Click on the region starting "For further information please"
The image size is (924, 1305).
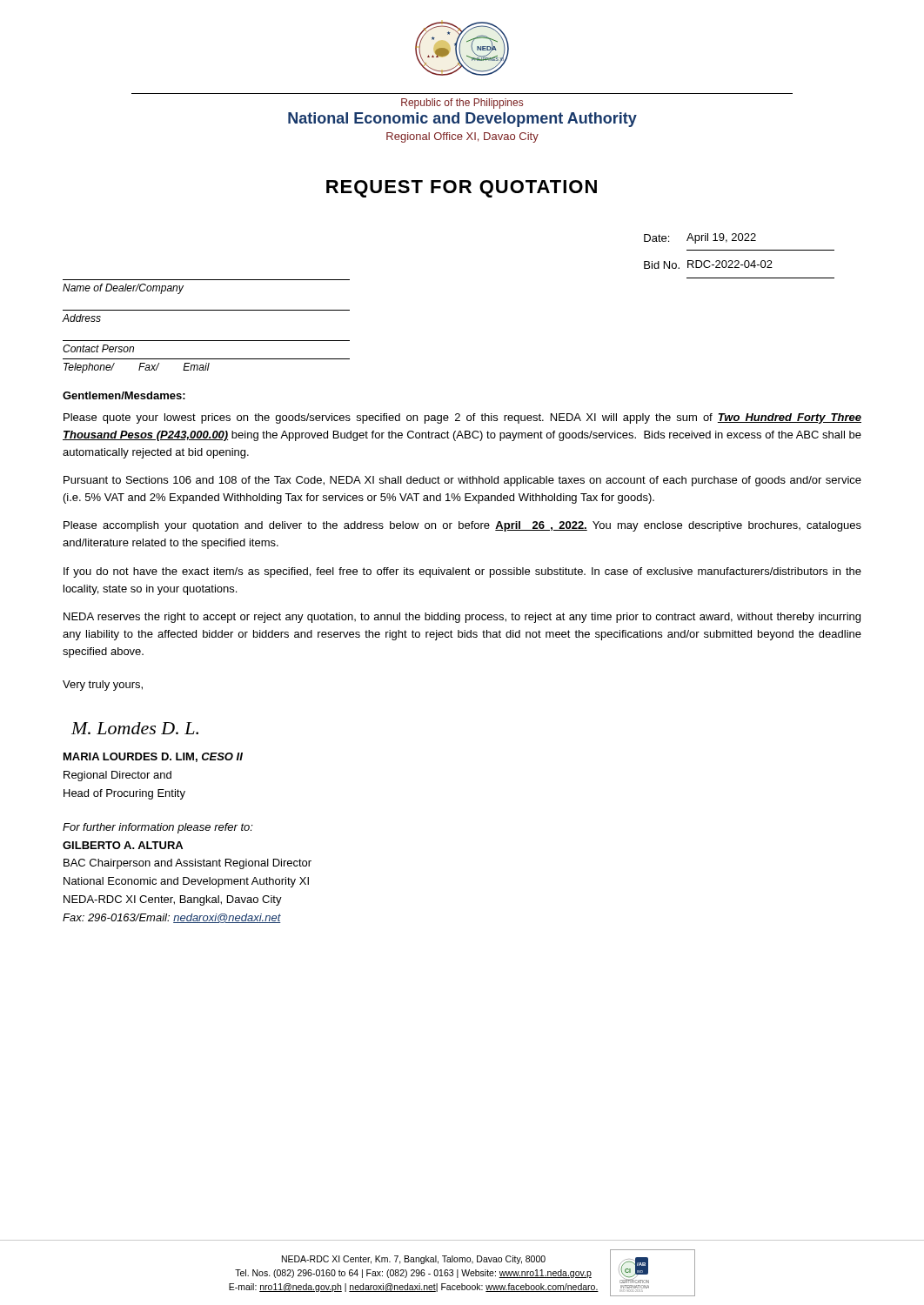click(x=158, y=827)
